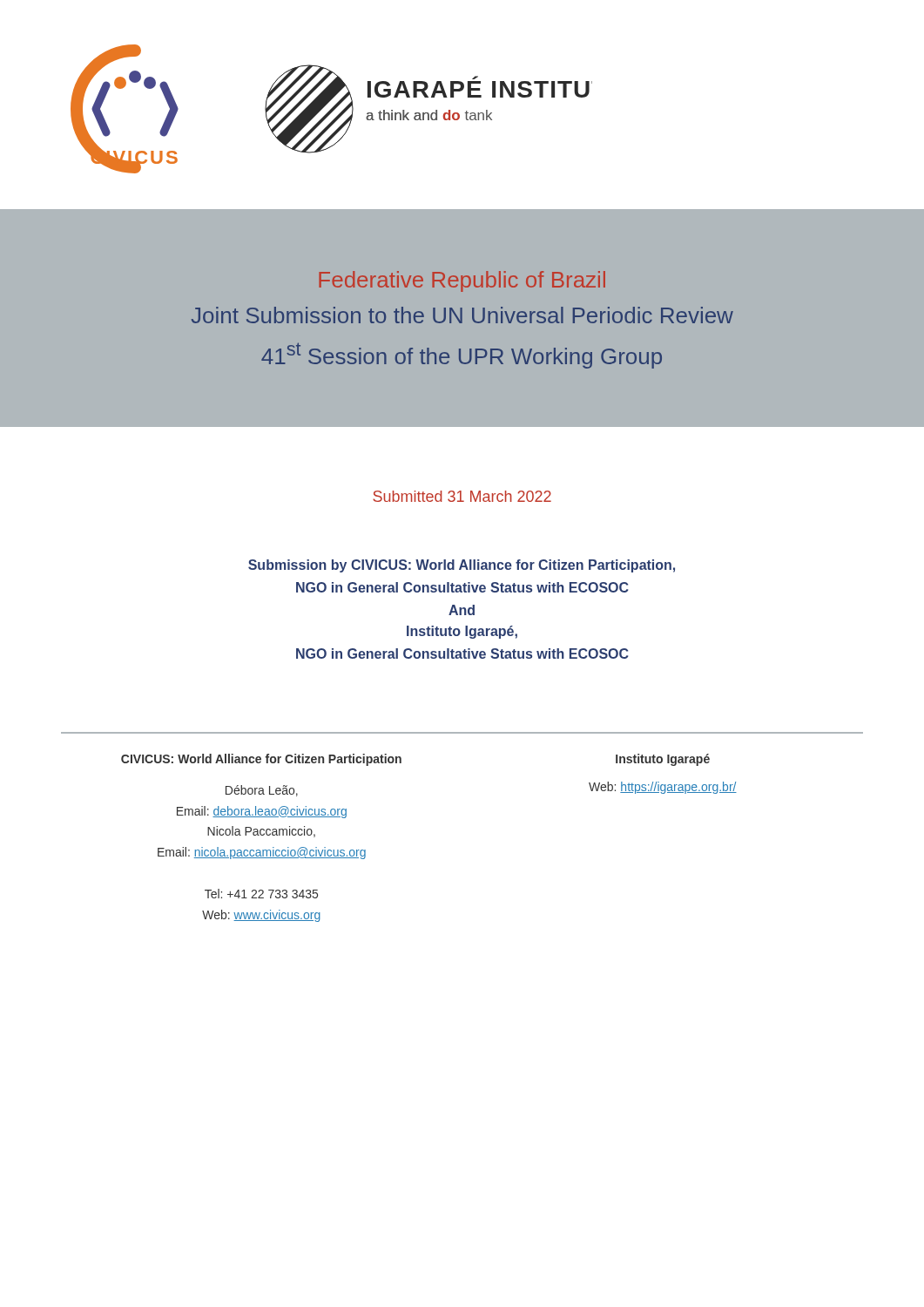Image resolution: width=924 pixels, height=1307 pixels.
Task: Find the title that reads "Joint Submission to the UN Universal Periodic Review"
Action: (x=462, y=315)
